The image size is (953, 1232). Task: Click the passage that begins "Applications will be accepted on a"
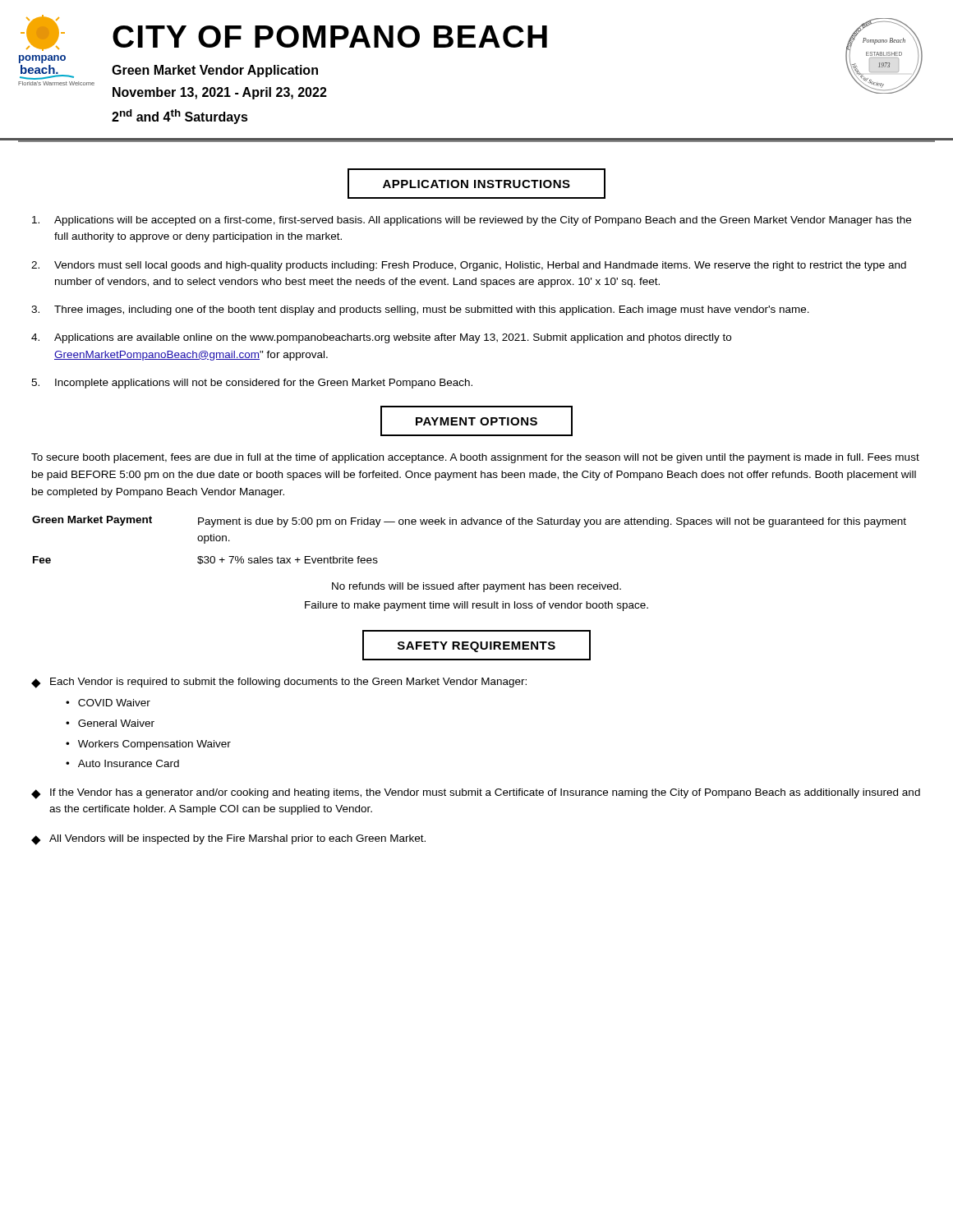click(476, 229)
